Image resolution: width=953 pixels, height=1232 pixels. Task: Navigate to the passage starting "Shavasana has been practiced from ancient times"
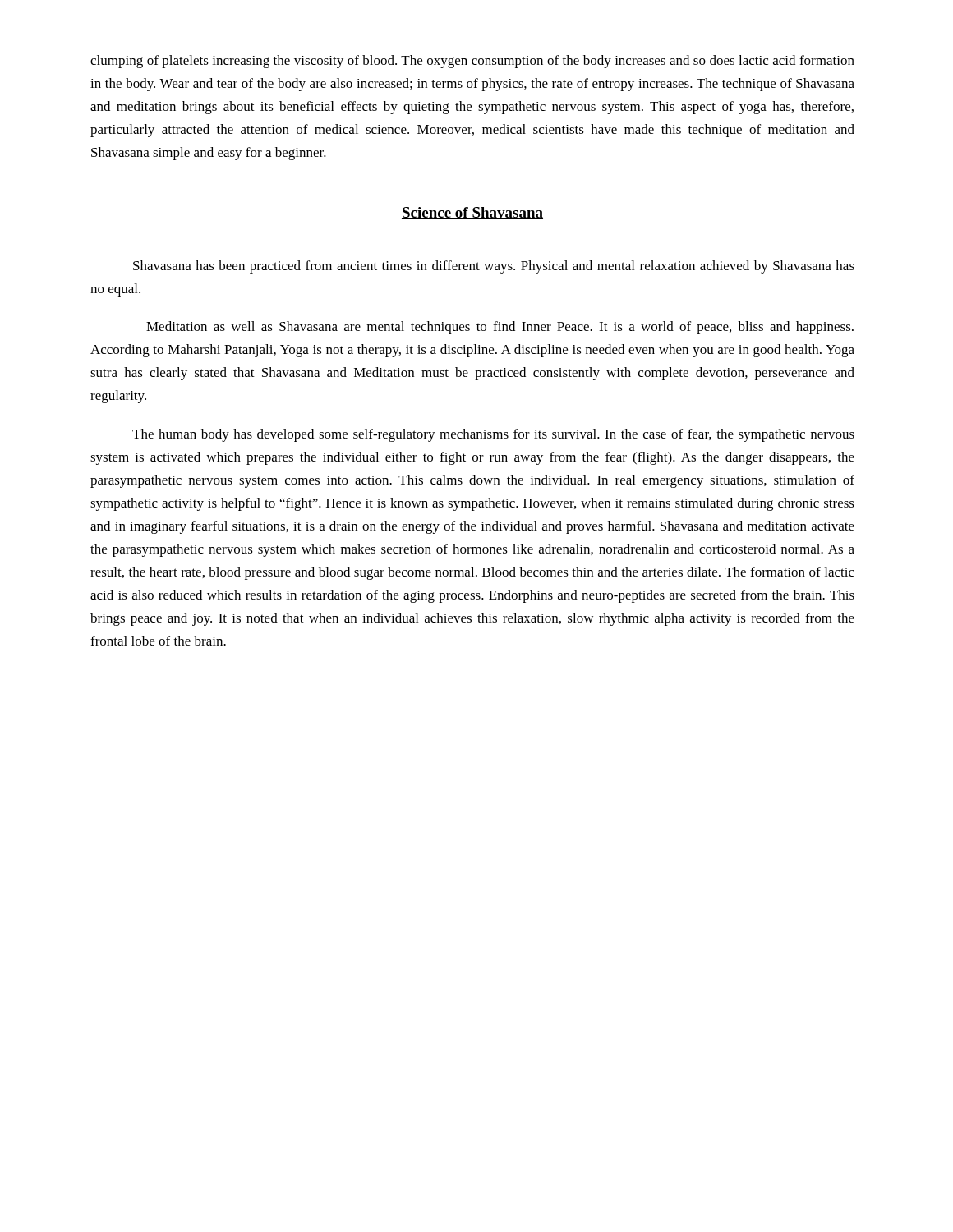pos(472,277)
